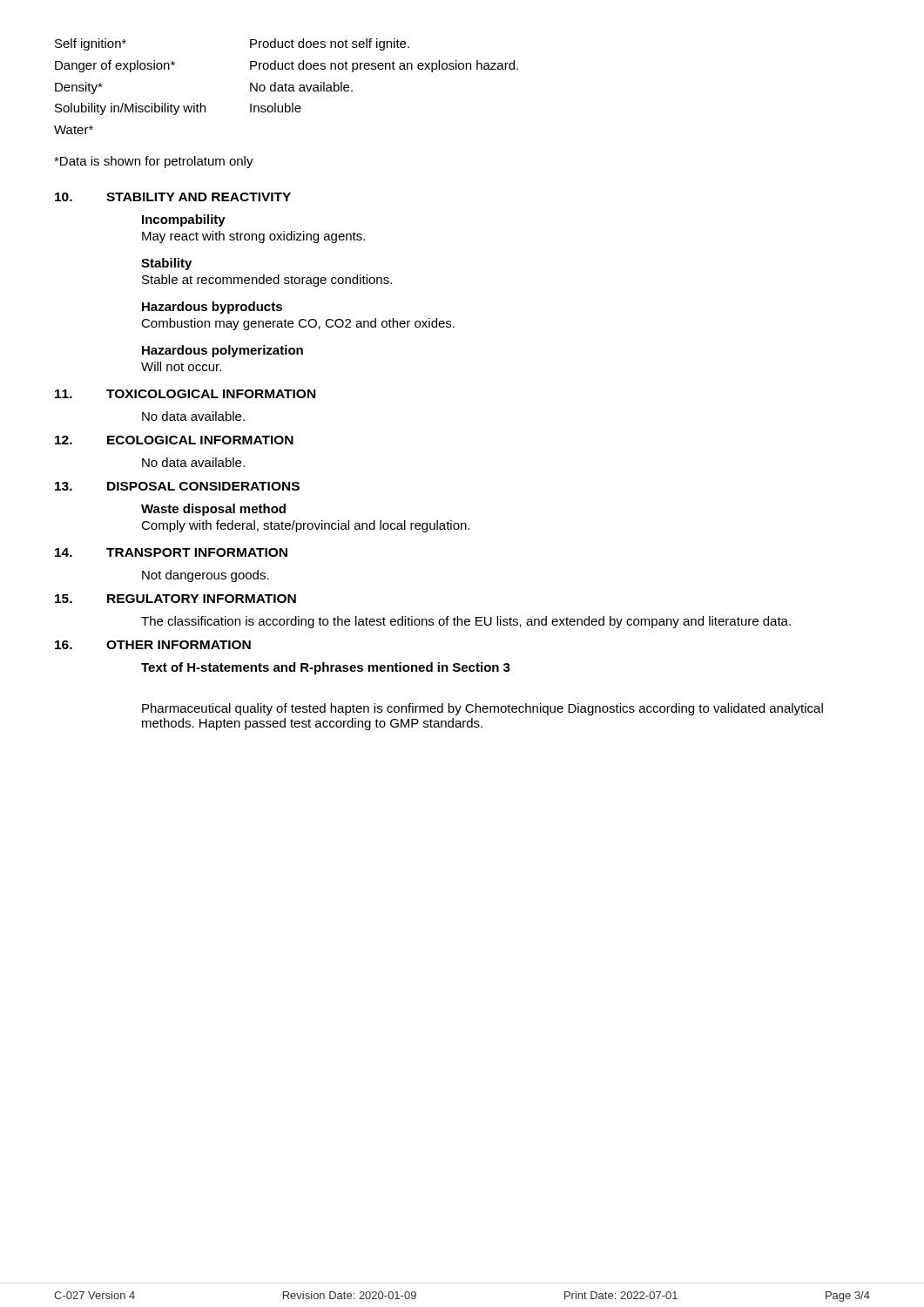Find the section header that says "12. ECOLOGICAL INFORMATION"
This screenshot has height=1307, width=924.
point(174,440)
